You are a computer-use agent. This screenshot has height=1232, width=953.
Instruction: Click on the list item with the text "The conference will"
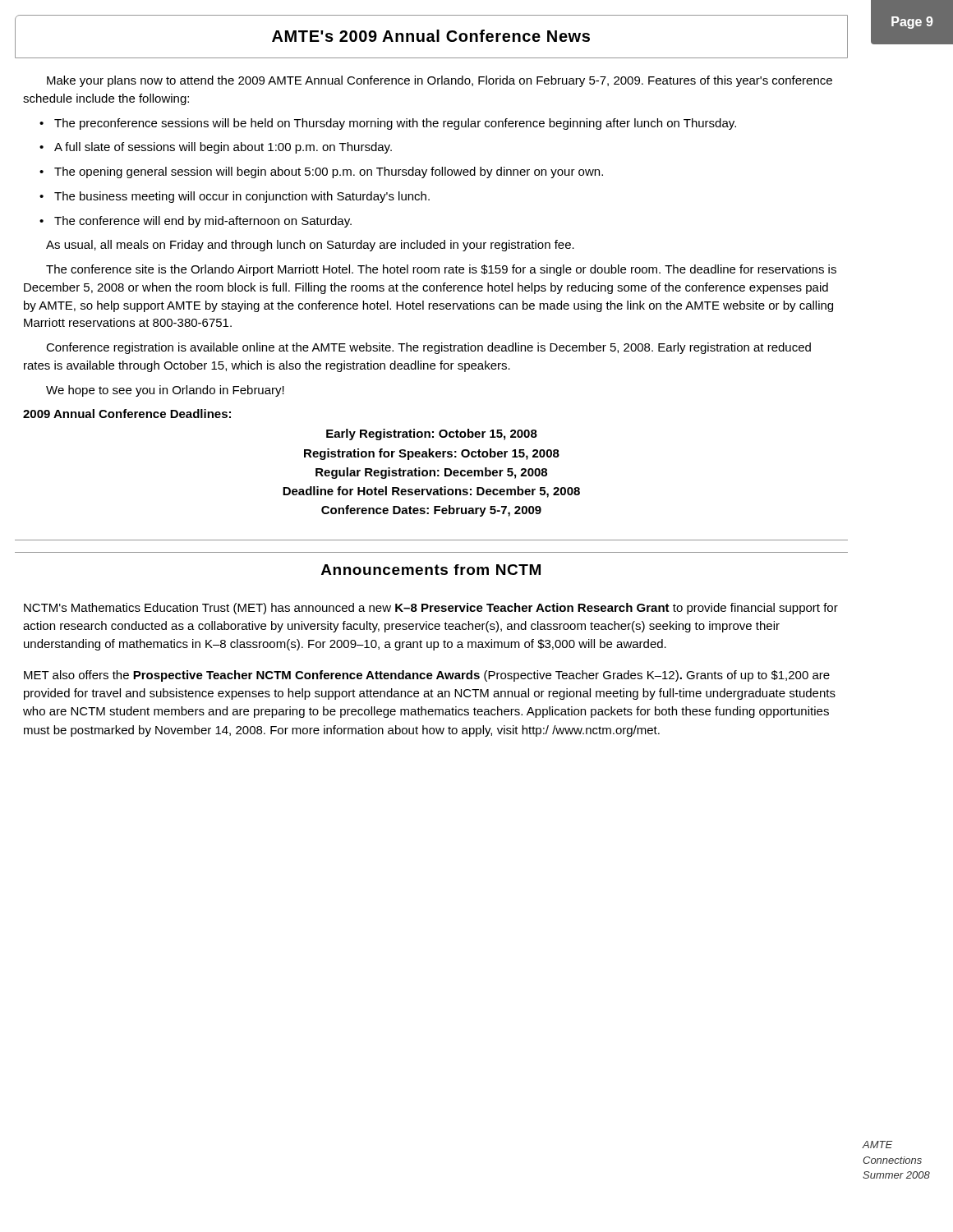(x=203, y=222)
